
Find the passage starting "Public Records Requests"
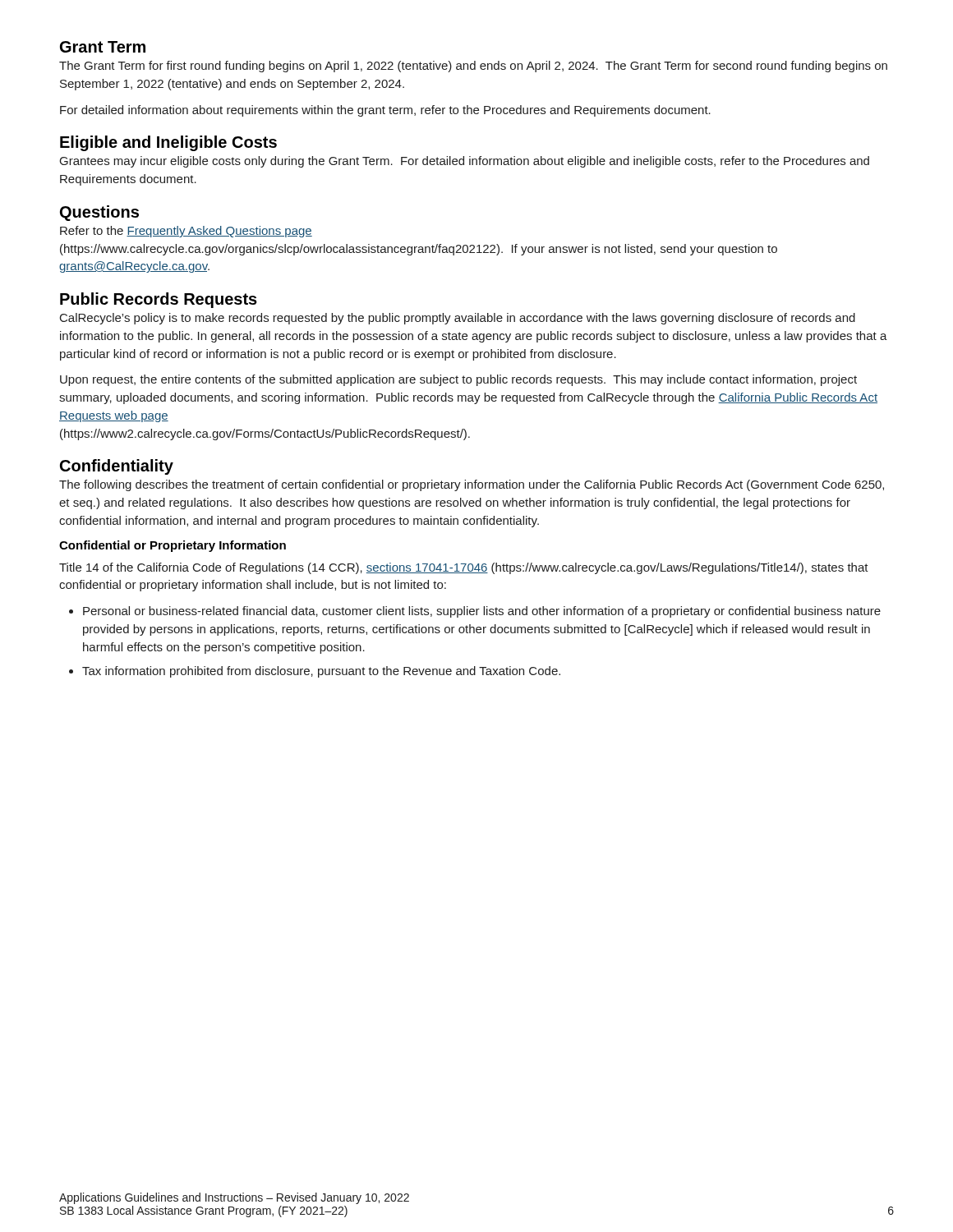tap(158, 299)
